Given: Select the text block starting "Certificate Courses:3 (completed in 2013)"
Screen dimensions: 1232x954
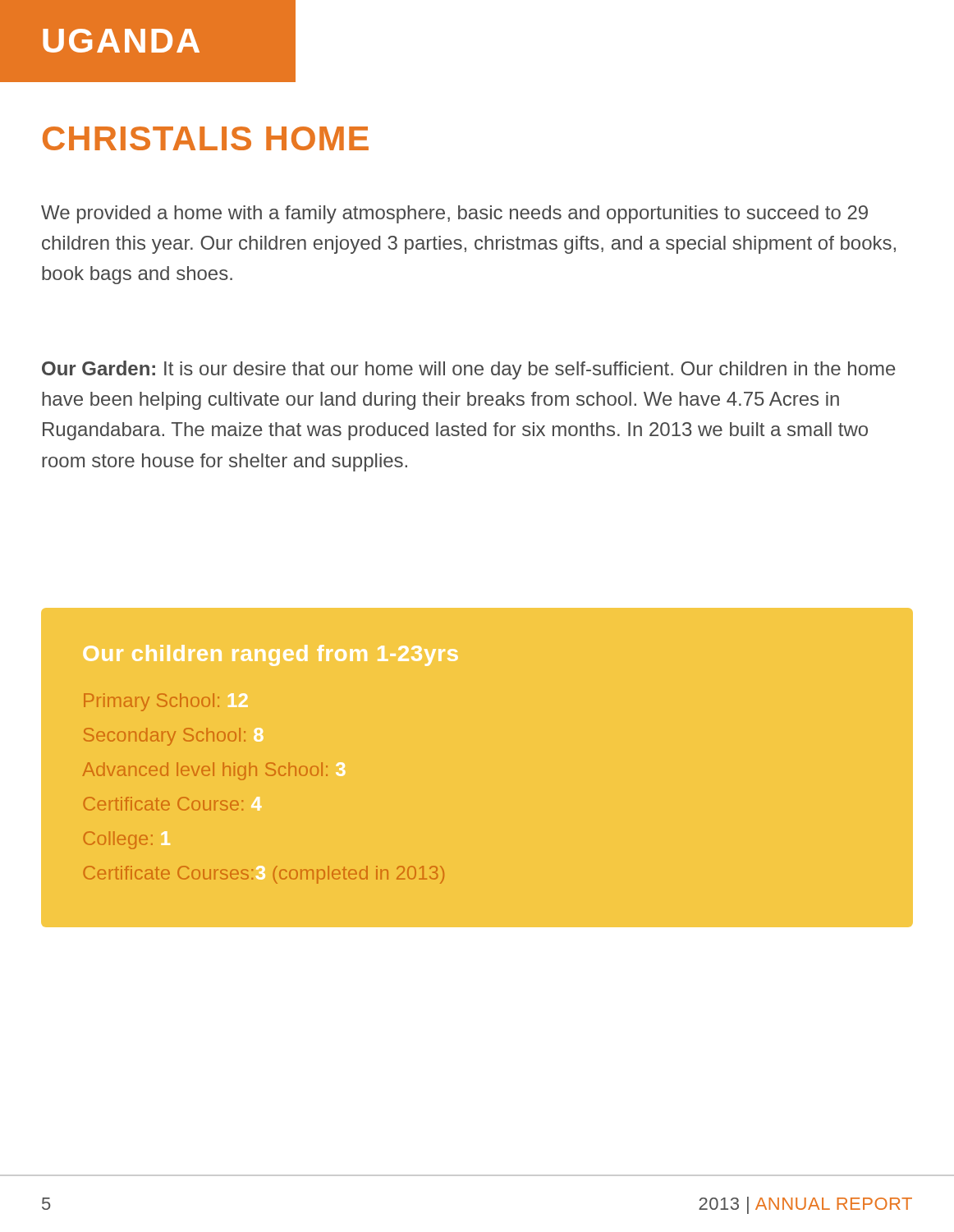Looking at the screenshot, I should 264,873.
